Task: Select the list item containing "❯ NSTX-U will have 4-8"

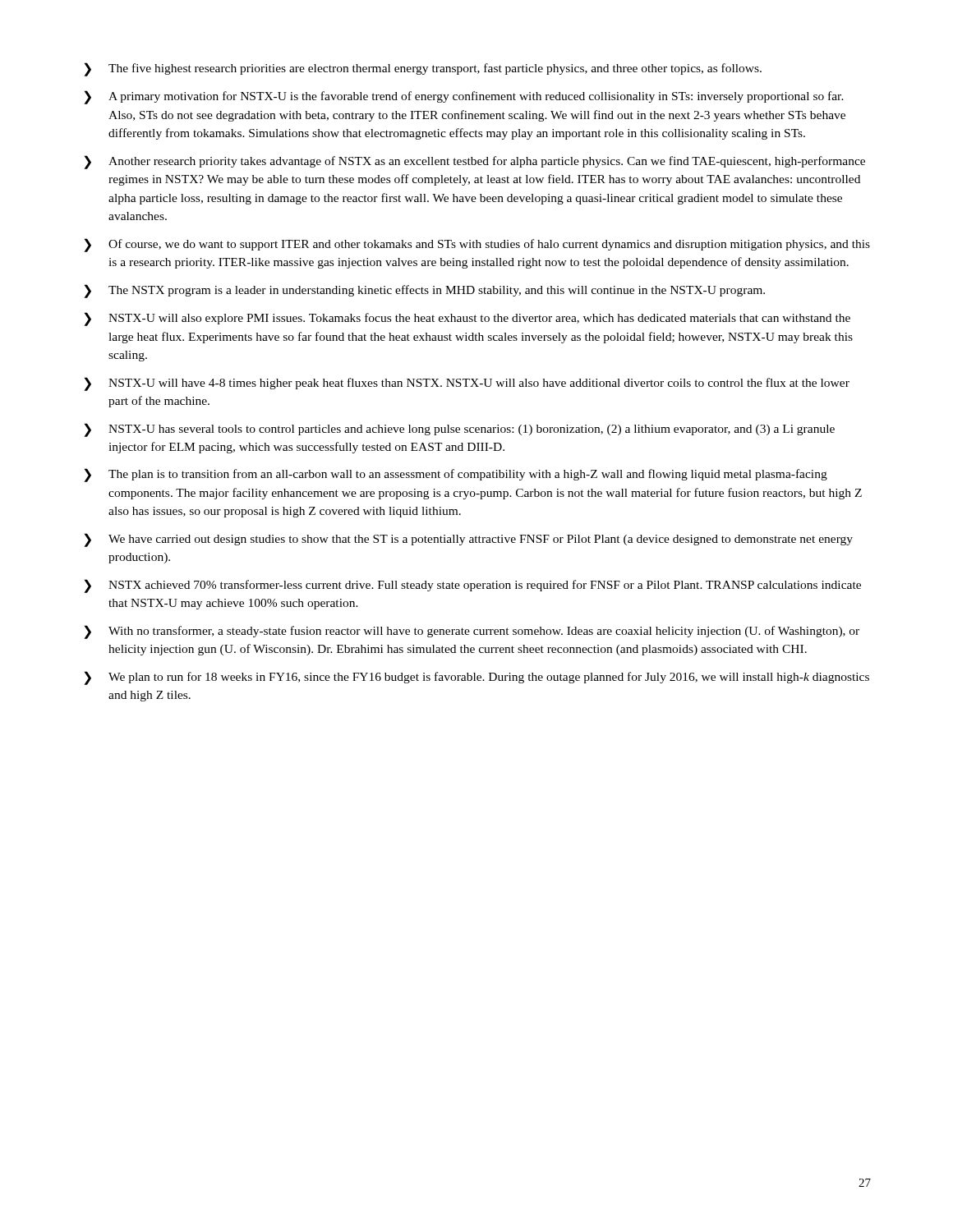Action: point(476,392)
